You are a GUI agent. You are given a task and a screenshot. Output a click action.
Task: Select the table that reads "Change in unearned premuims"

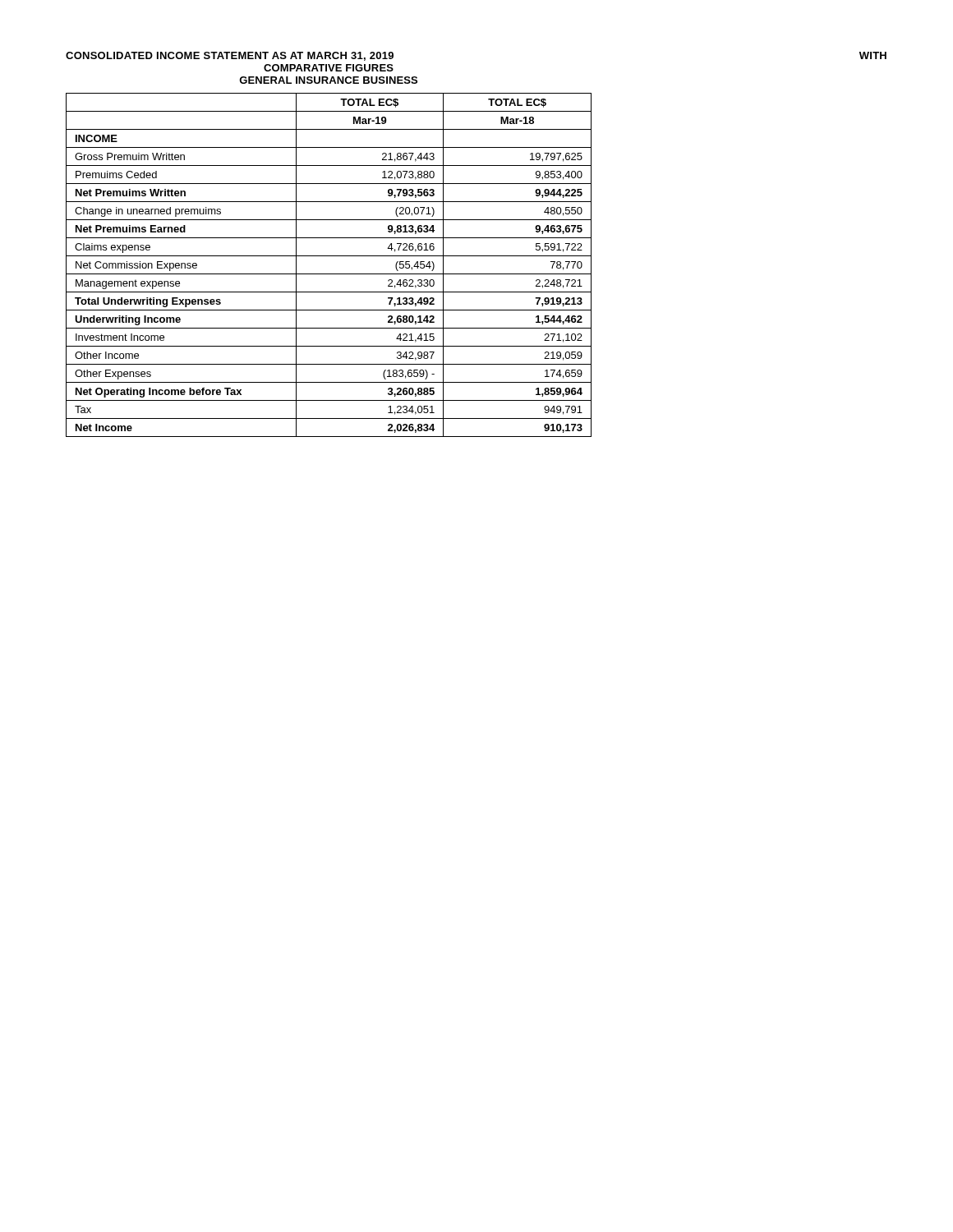[476, 265]
